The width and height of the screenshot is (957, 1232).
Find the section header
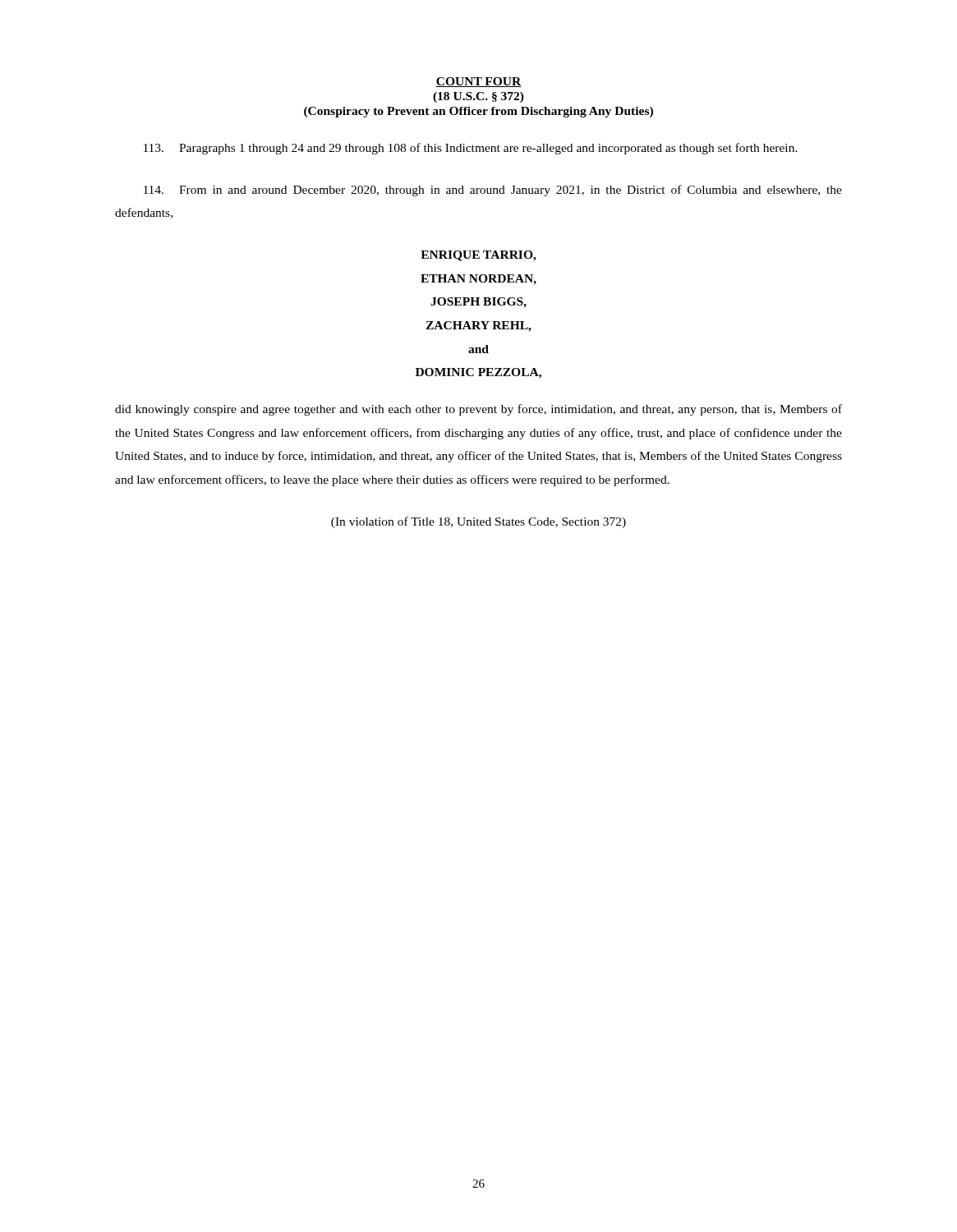(x=478, y=96)
